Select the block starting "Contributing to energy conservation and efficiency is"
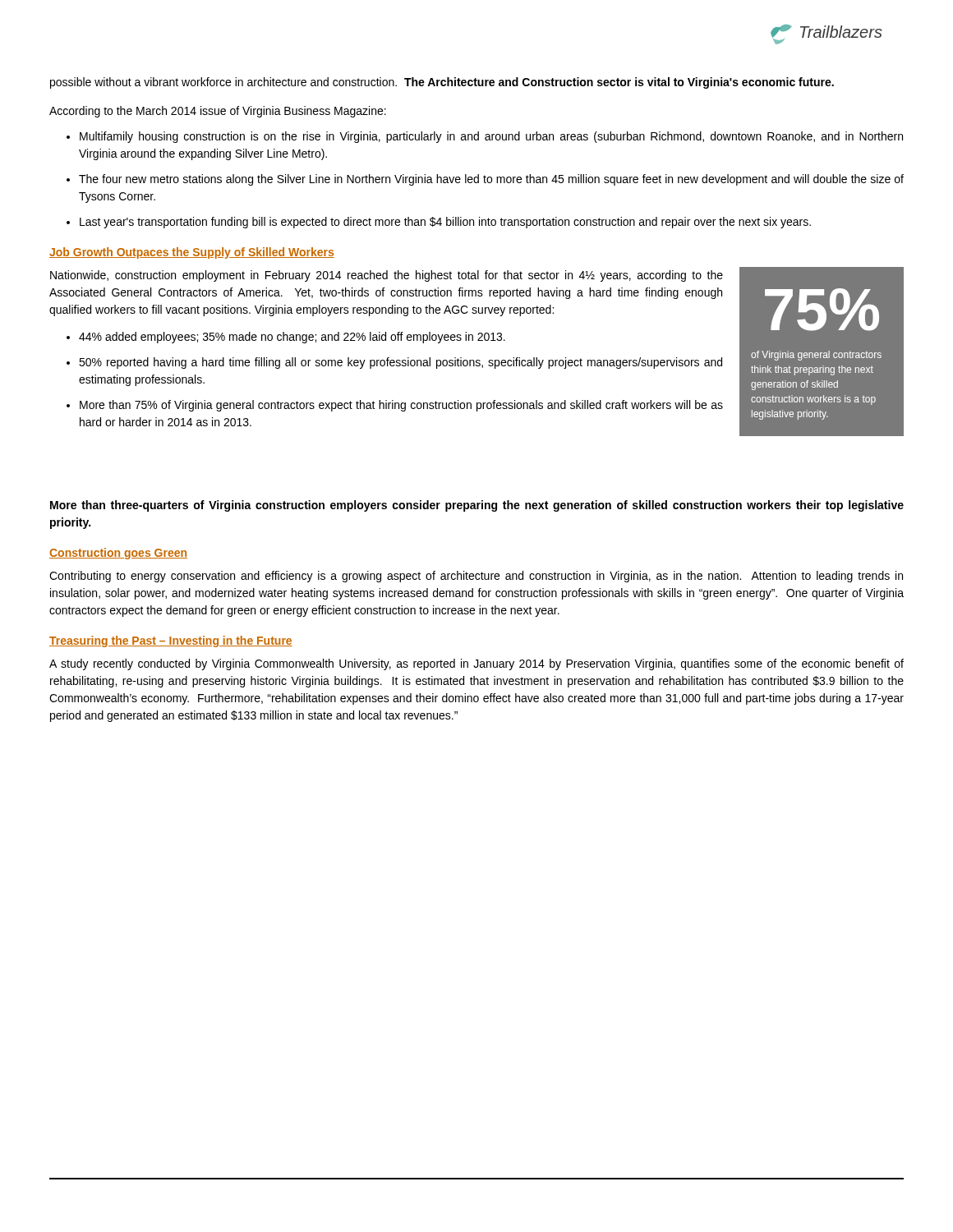 (x=476, y=593)
